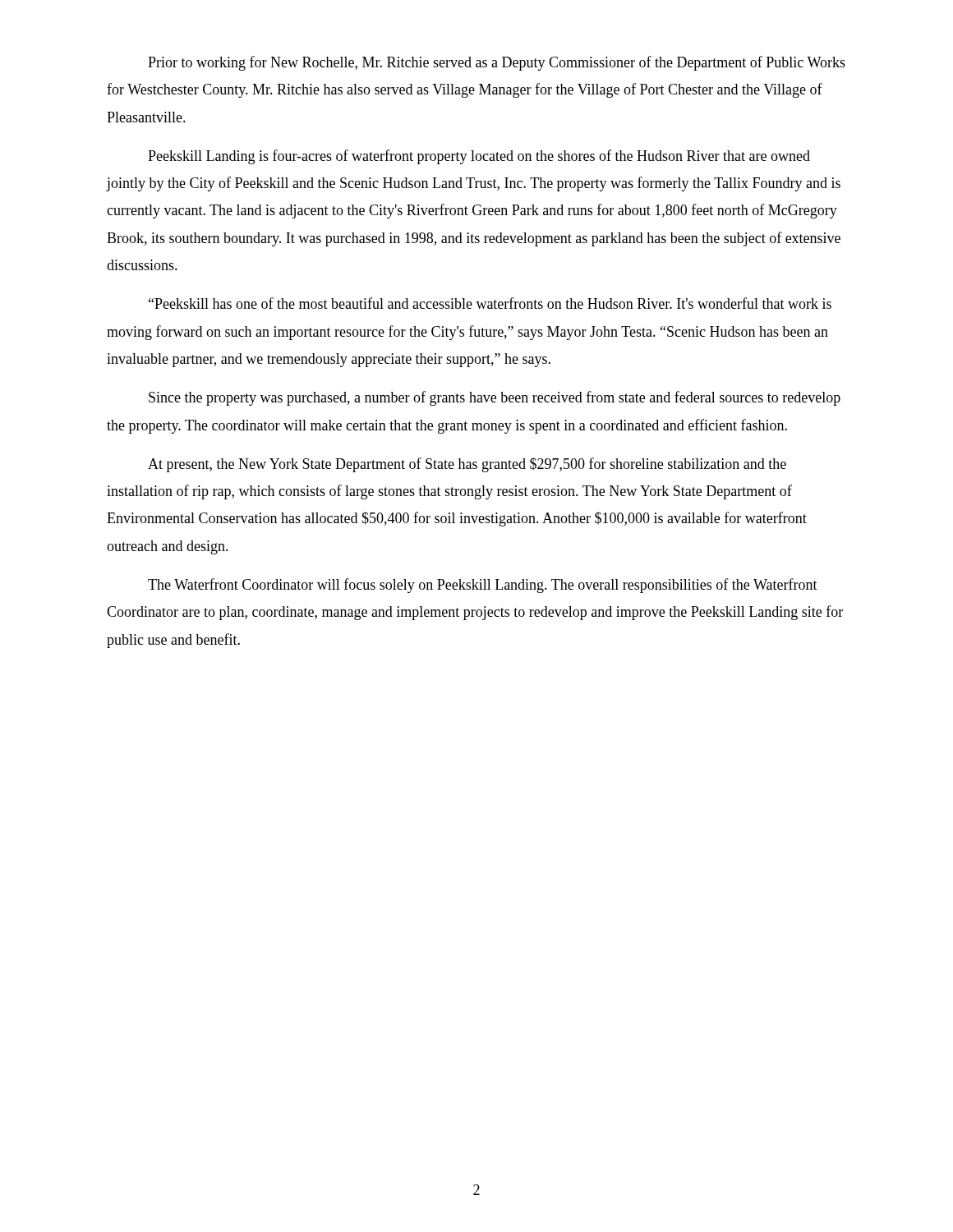Locate the text block containing "The Waterfront Coordinator will focus solely on Peekskill"
This screenshot has height=1232, width=953.
click(x=475, y=612)
